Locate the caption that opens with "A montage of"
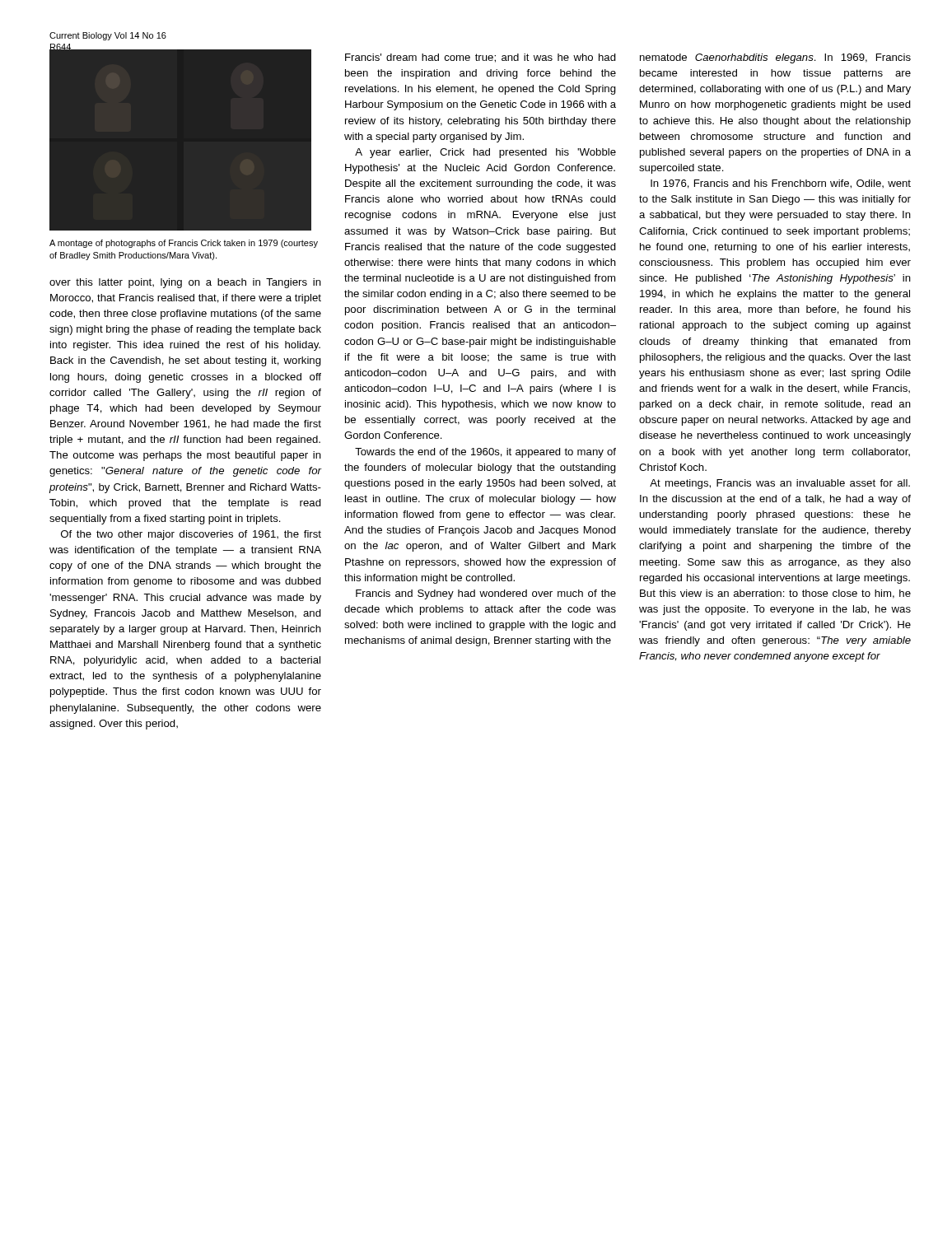 pyautogui.click(x=184, y=249)
